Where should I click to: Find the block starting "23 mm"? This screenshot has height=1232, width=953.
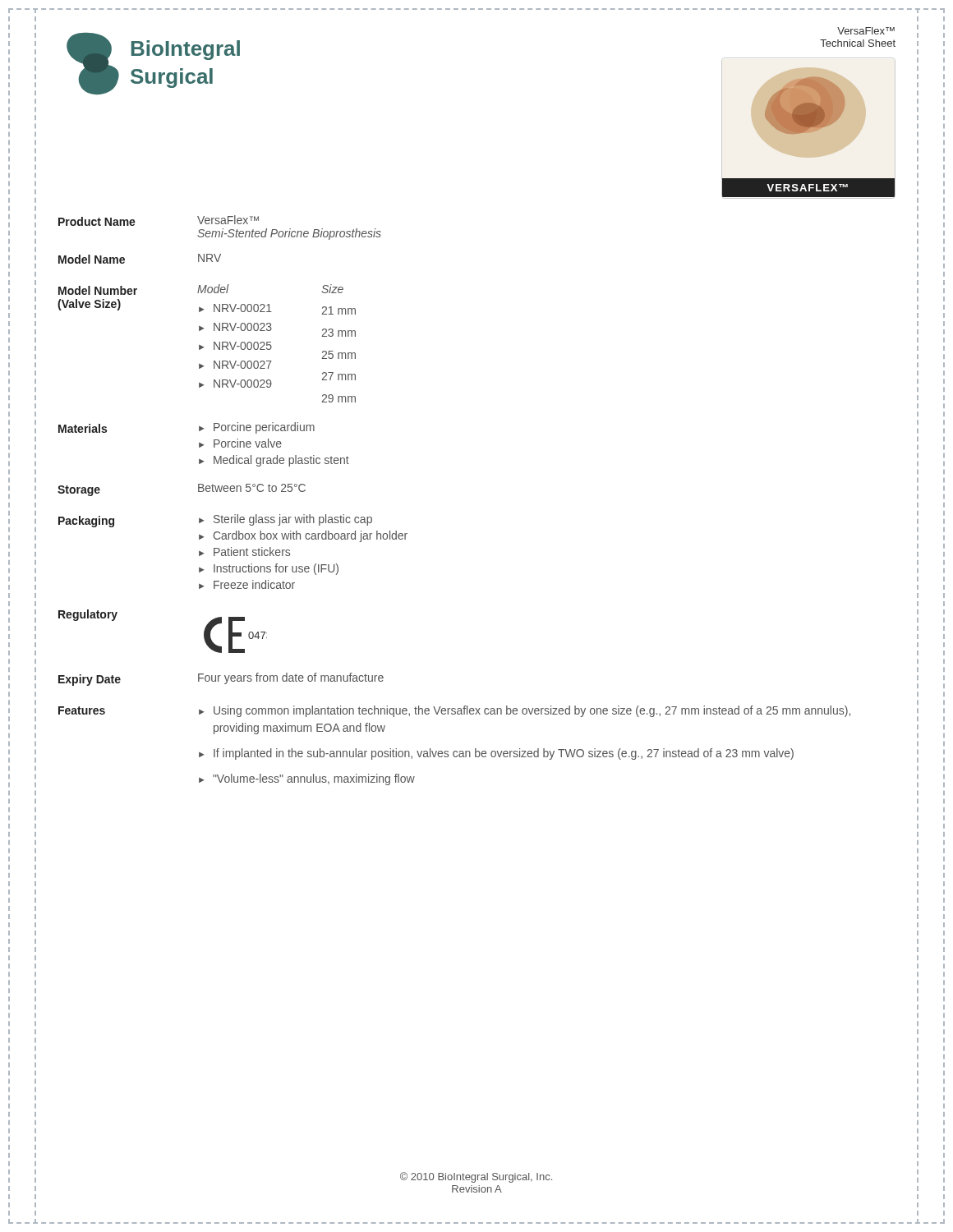pyautogui.click(x=339, y=332)
